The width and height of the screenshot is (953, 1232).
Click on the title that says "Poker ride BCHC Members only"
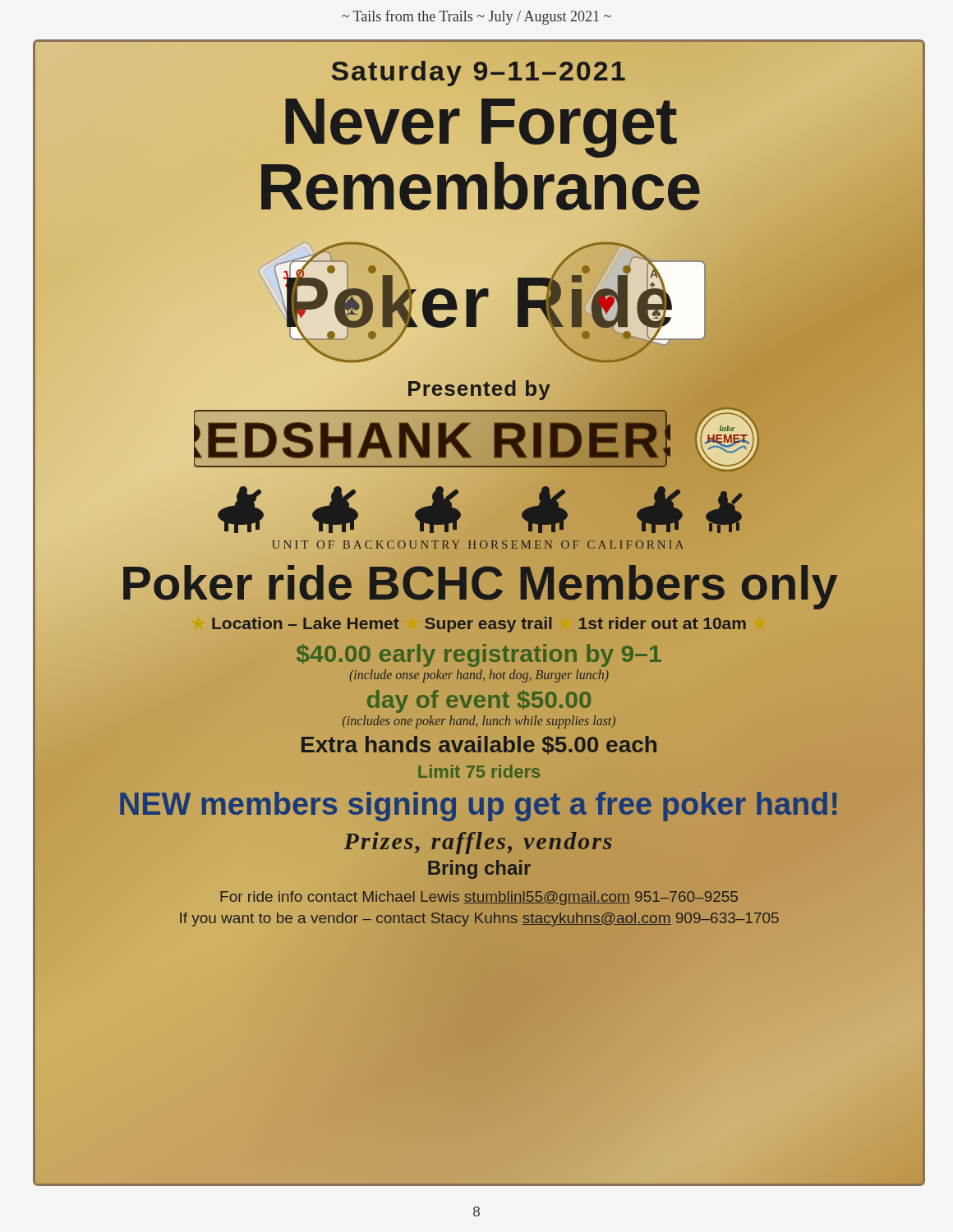[479, 583]
